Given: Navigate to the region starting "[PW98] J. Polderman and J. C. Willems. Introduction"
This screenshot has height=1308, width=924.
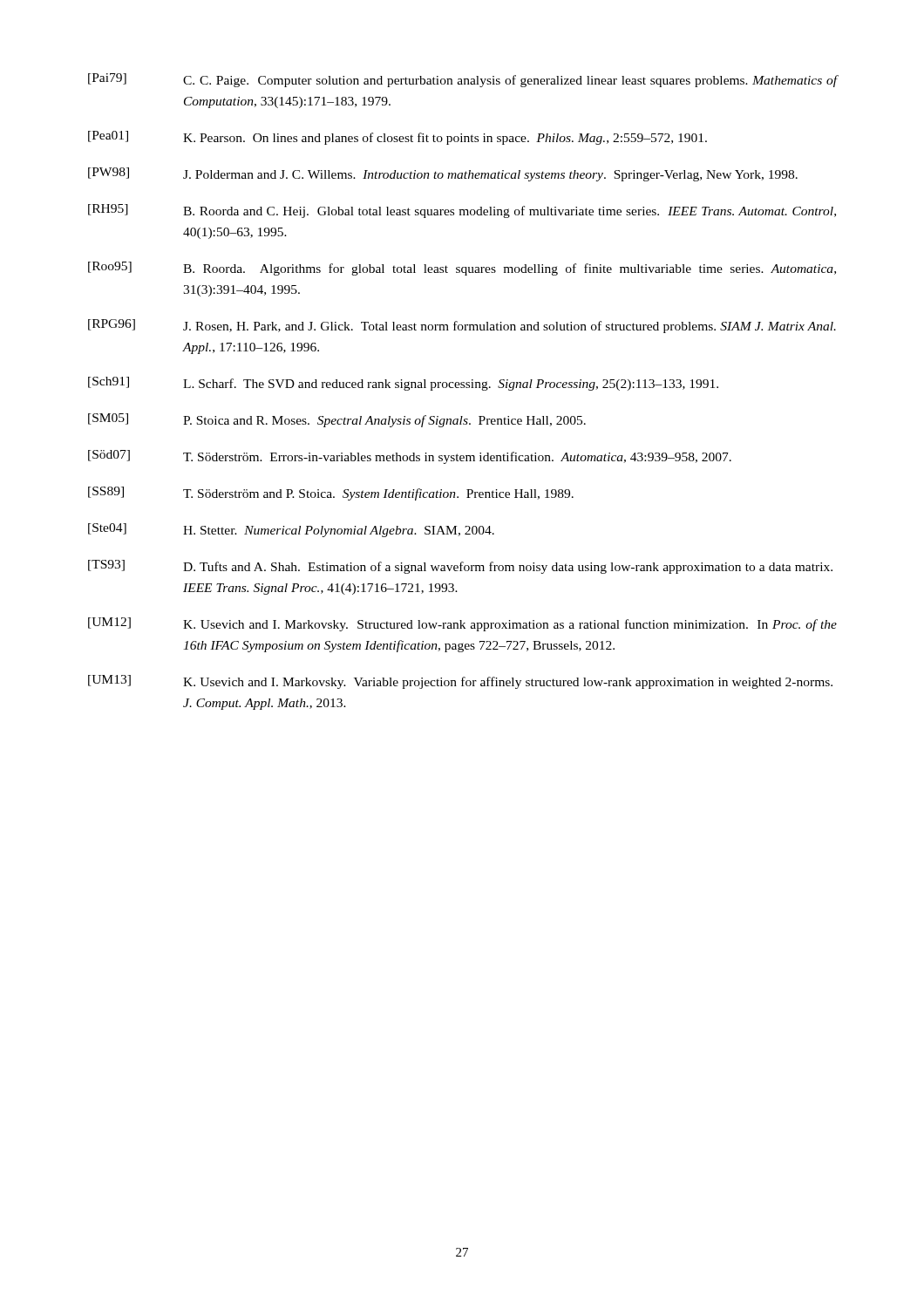Looking at the screenshot, I should pos(462,174).
